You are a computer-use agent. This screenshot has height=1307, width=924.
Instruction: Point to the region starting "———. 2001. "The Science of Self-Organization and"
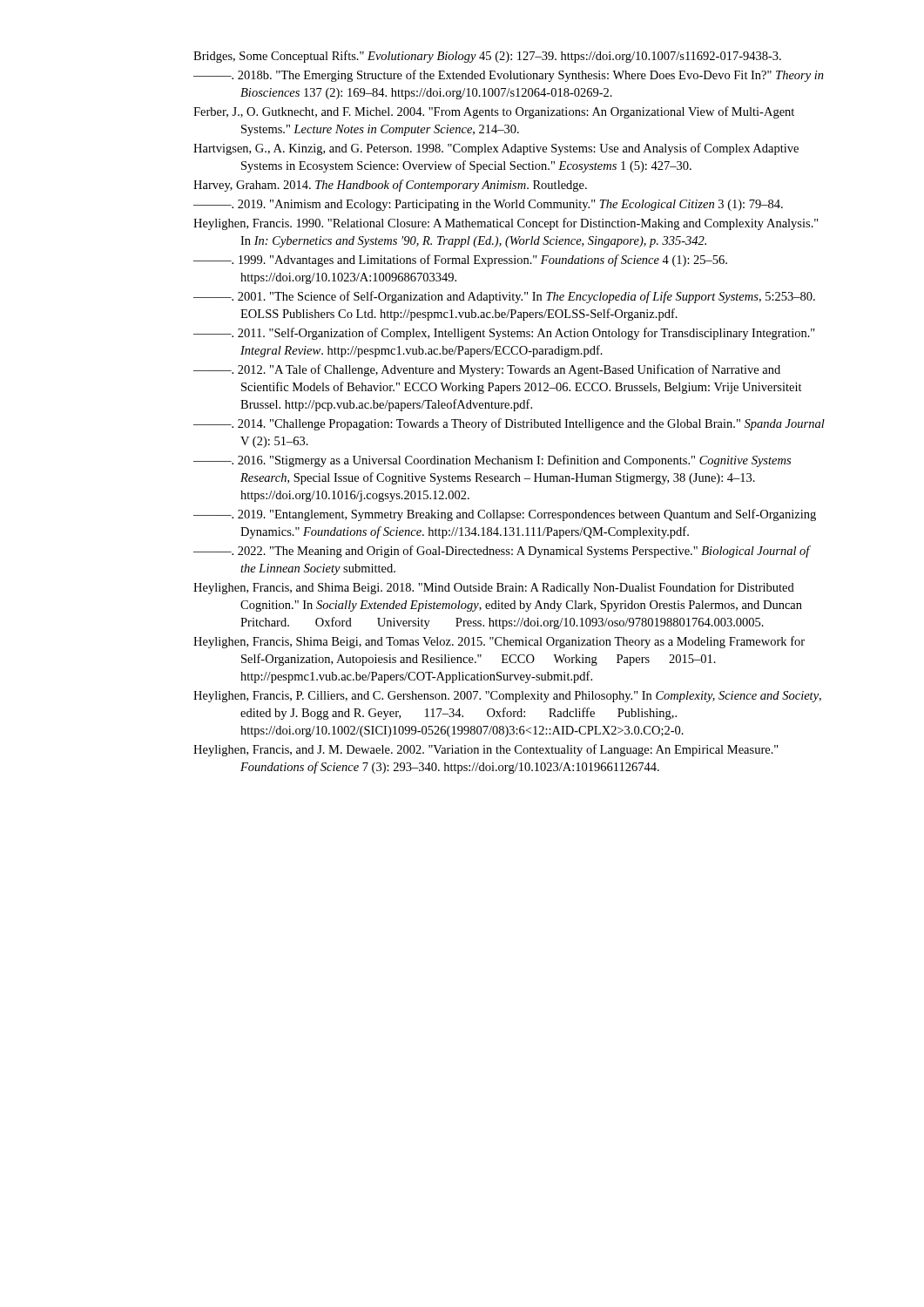(x=504, y=305)
